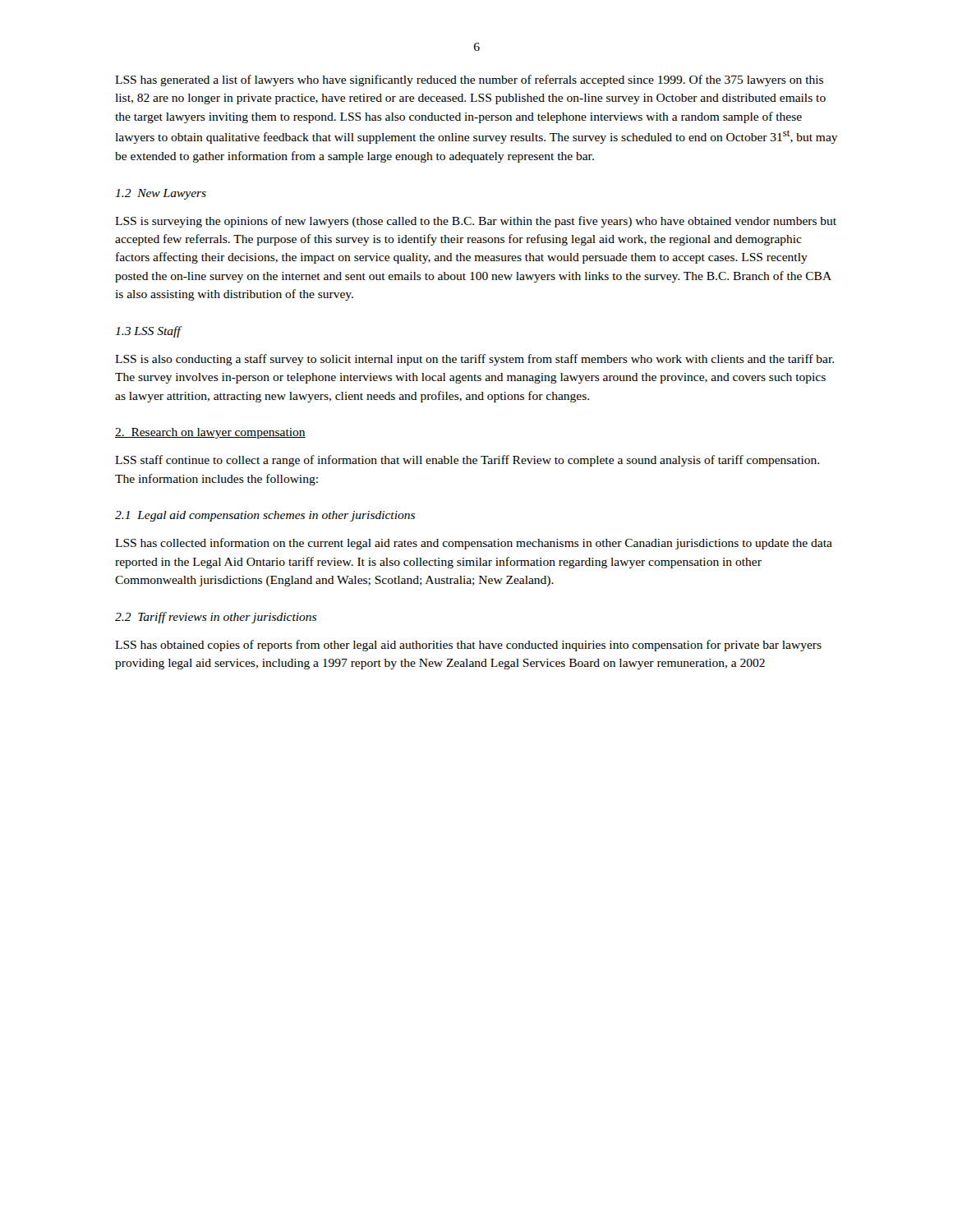953x1232 pixels.
Task: Find "2. Research on lawyer compensation" on this page
Action: click(210, 432)
